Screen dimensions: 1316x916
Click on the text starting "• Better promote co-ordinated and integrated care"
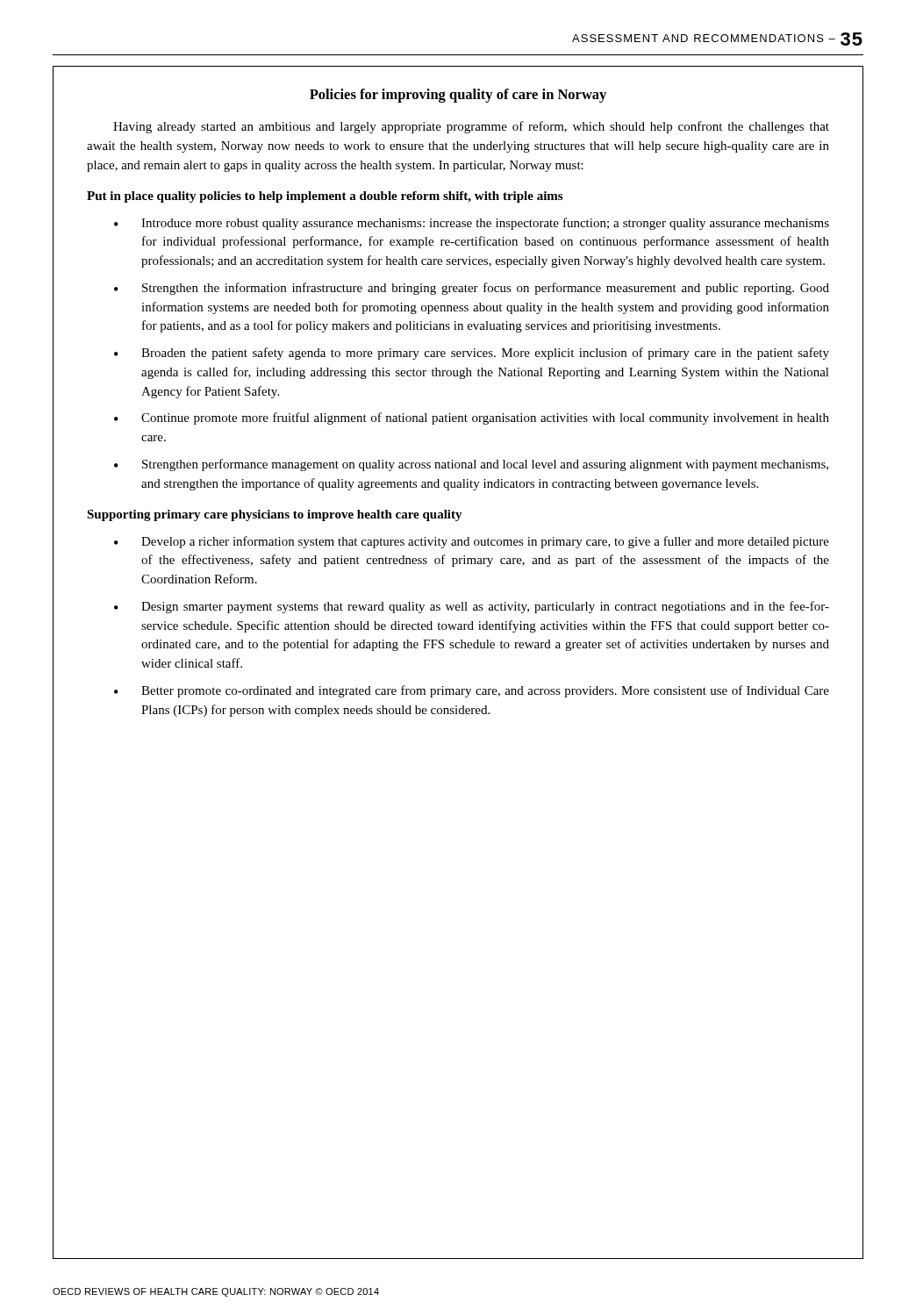point(458,701)
